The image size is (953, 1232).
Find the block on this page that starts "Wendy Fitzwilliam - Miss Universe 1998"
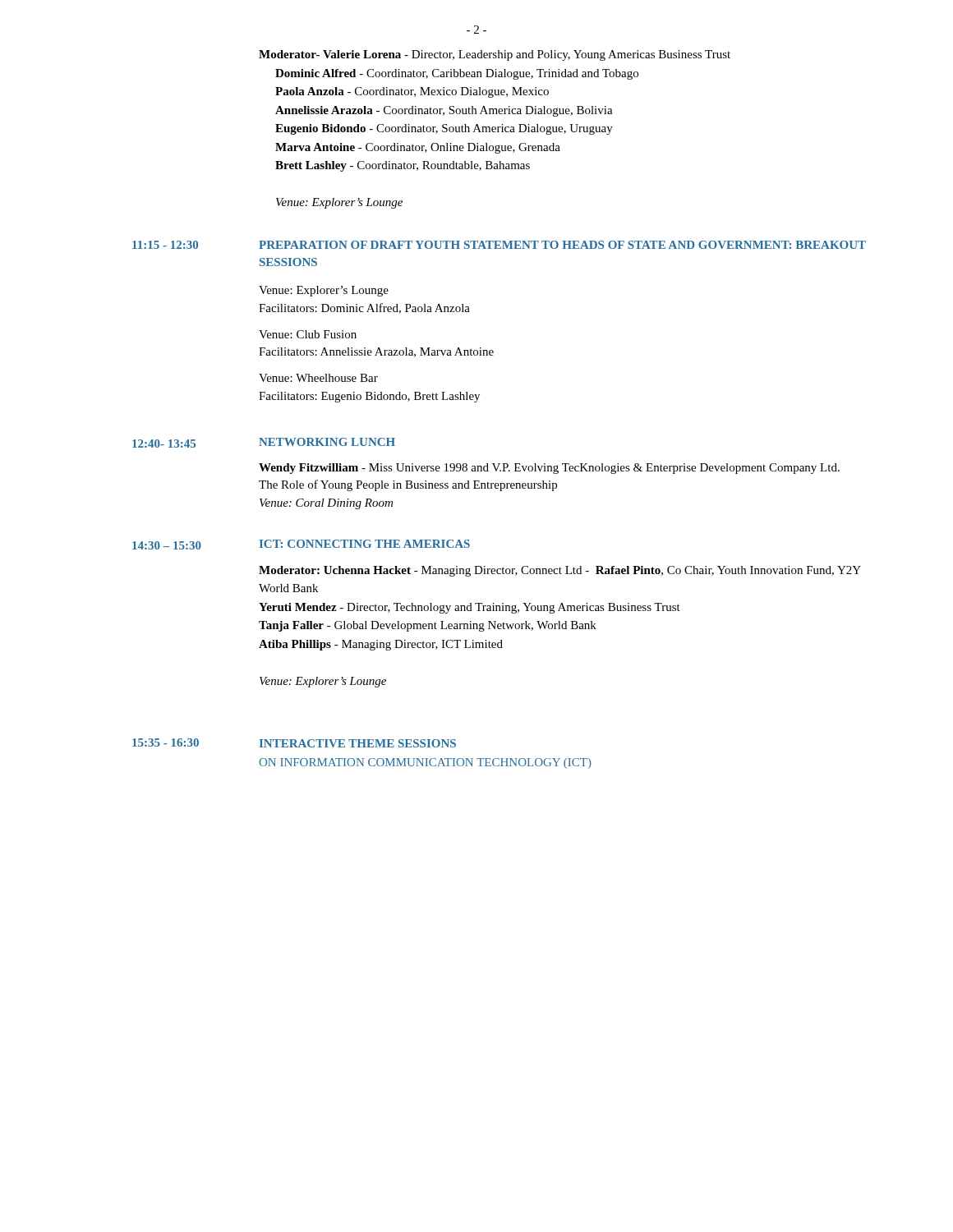549,485
